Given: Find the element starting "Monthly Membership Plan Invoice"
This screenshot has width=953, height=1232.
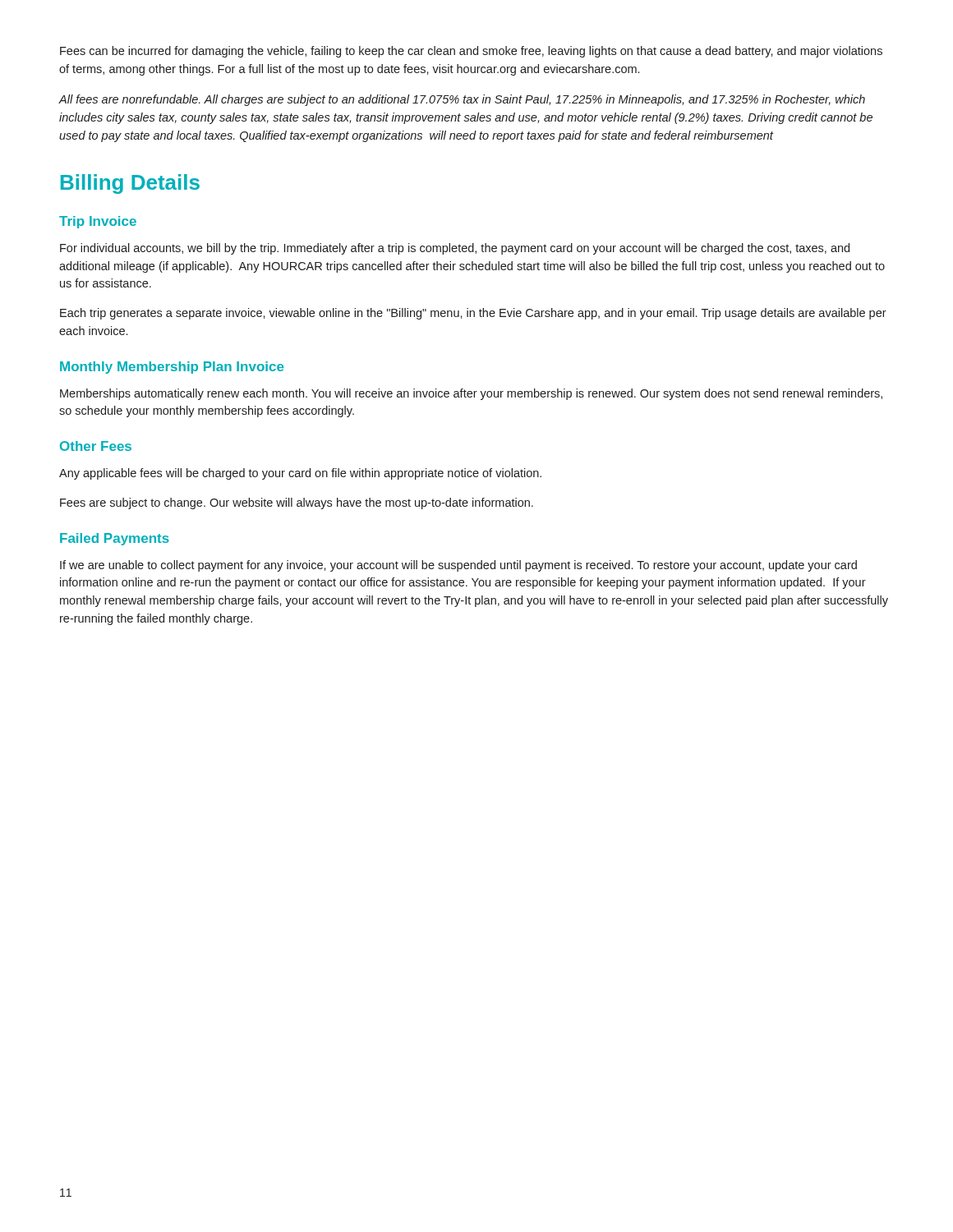Looking at the screenshot, I should click(172, 366).
